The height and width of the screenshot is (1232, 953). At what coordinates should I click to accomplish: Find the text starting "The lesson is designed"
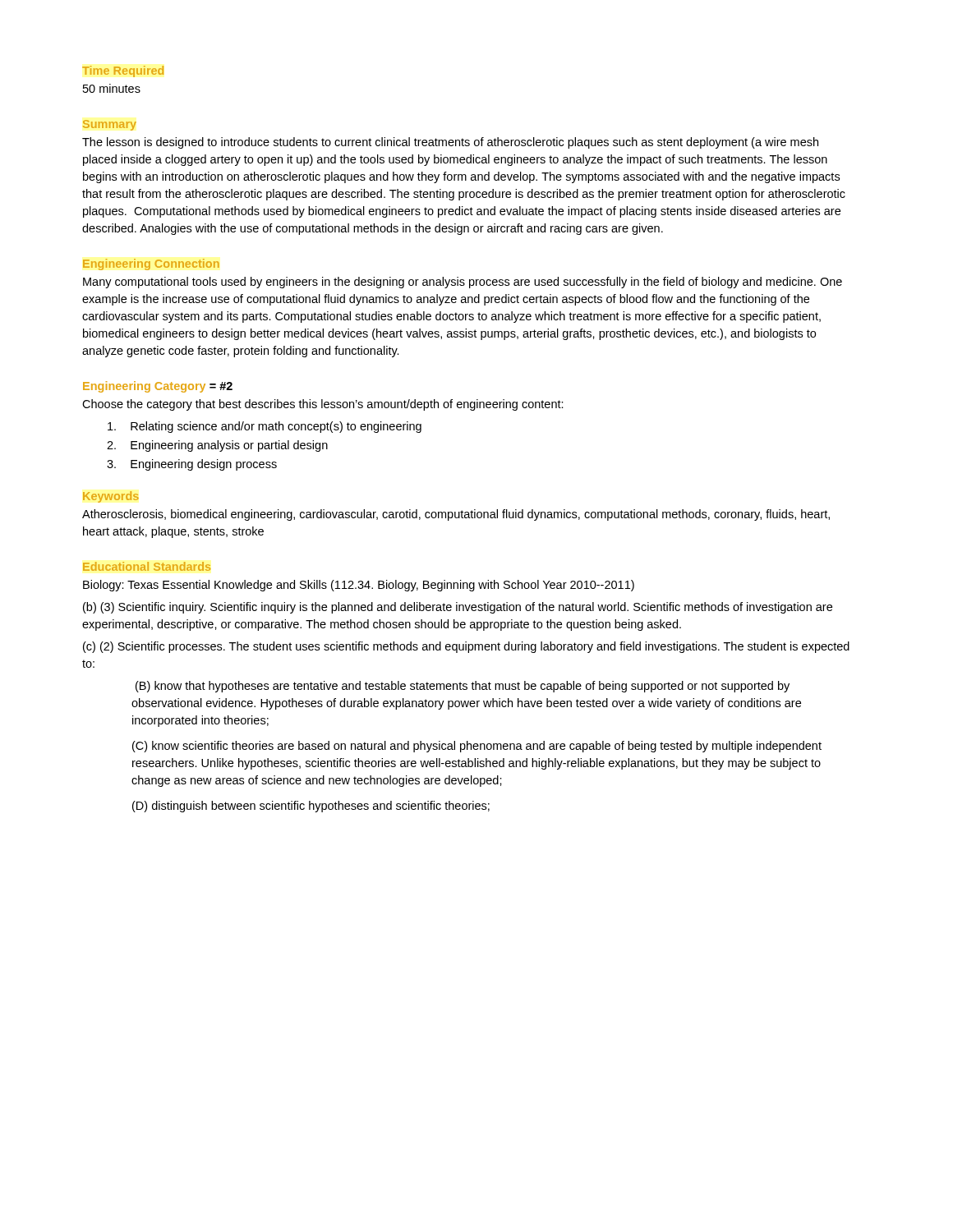tap(464, 185)
